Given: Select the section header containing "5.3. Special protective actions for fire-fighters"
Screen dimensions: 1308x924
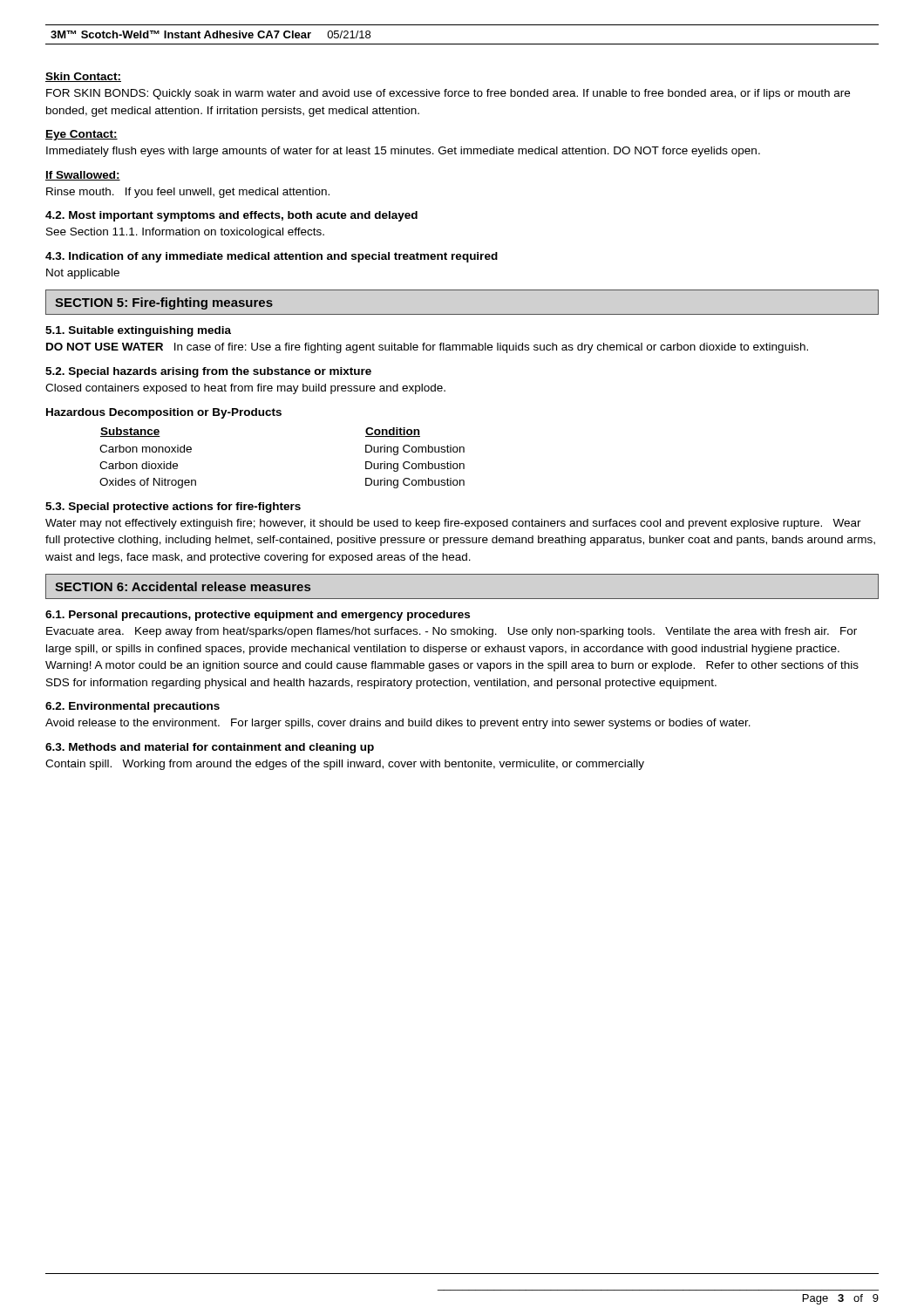Looking at the screenshot, I should [173, 506].
